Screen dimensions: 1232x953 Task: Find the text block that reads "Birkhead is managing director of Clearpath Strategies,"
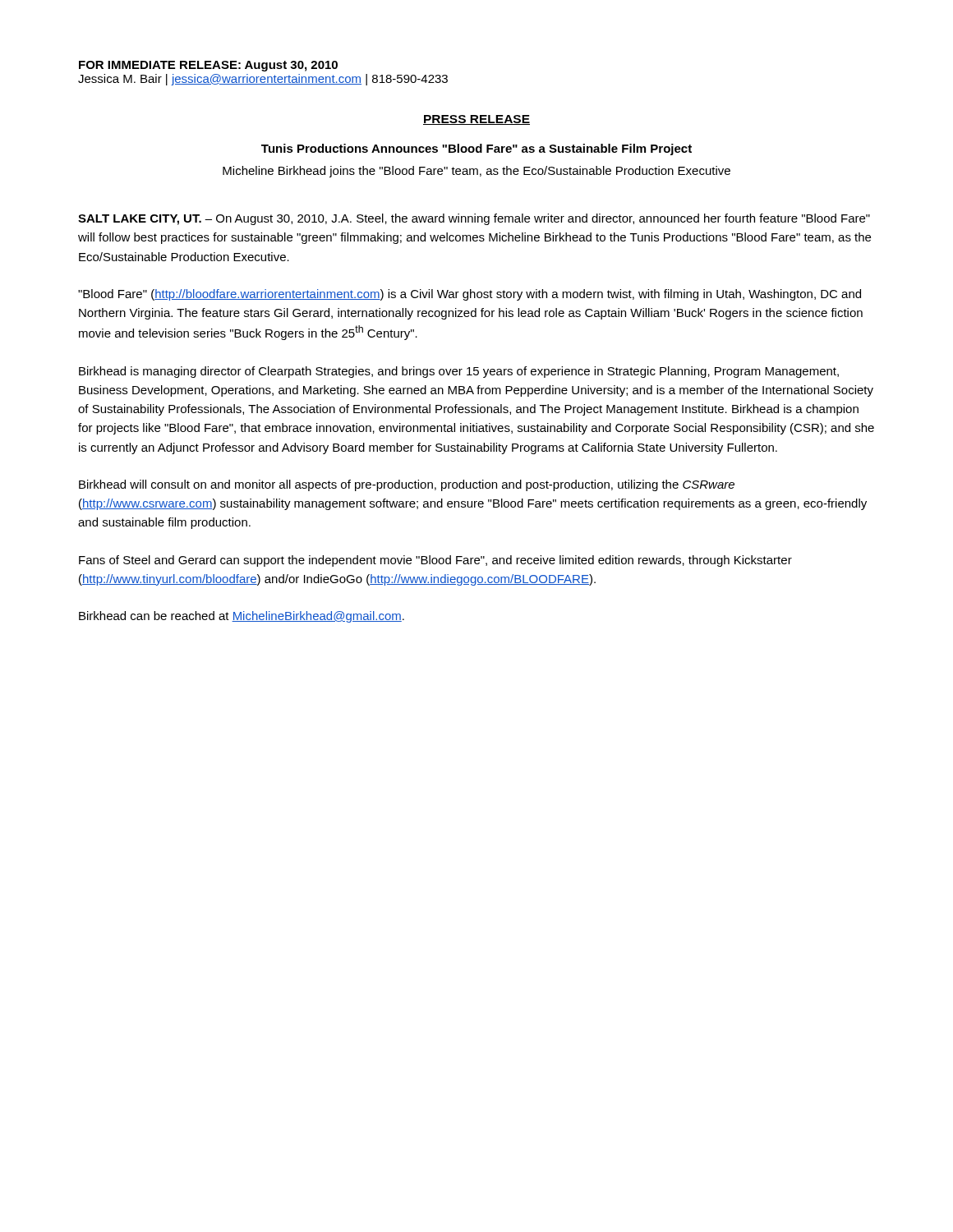(476, 409)
